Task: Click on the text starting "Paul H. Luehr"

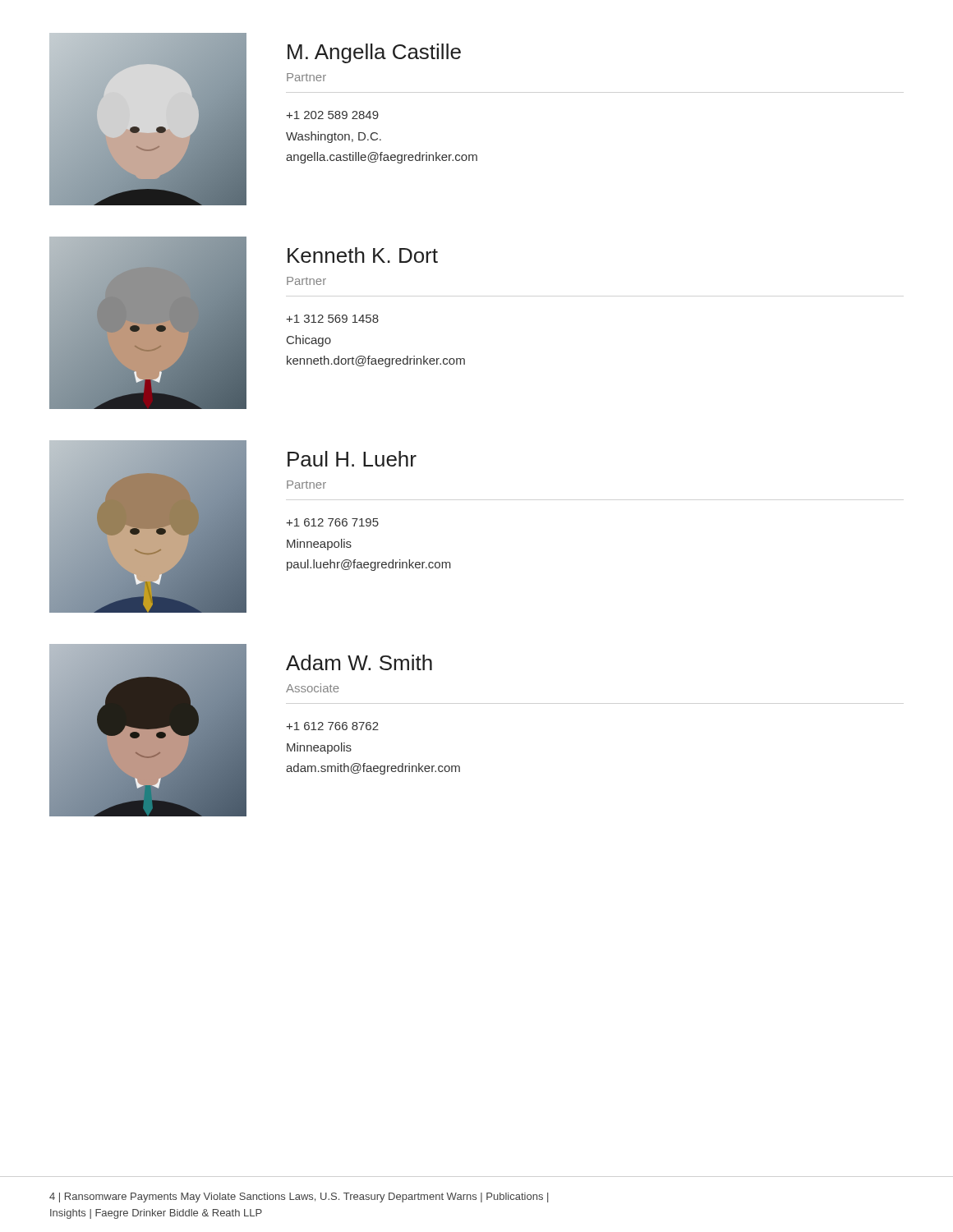Action: [x=351, y=459]
